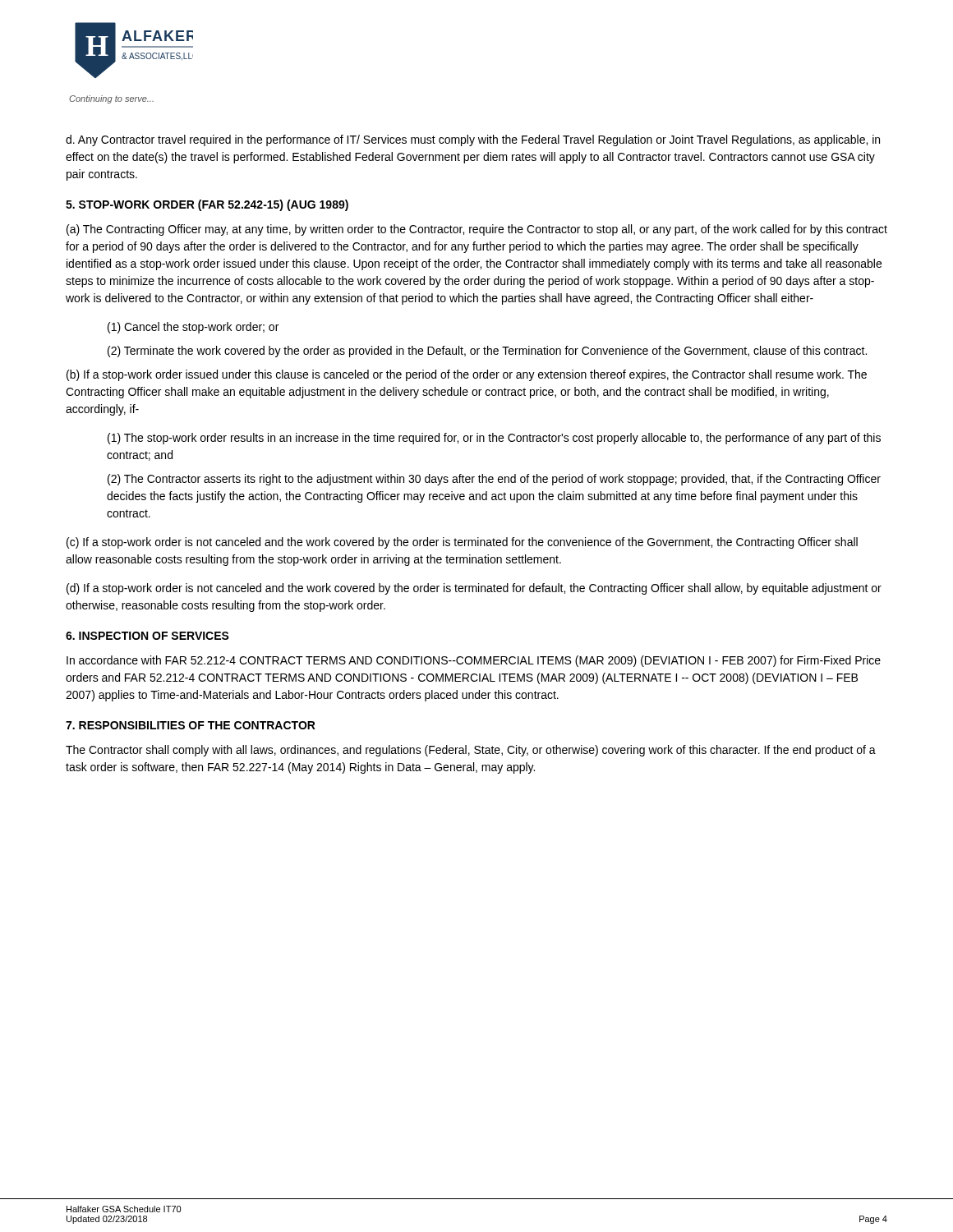This screenshot has width=953, height=1232.
Task: Select the element starting "(2) Terminate the work covered by the order"
Action: 487,351
